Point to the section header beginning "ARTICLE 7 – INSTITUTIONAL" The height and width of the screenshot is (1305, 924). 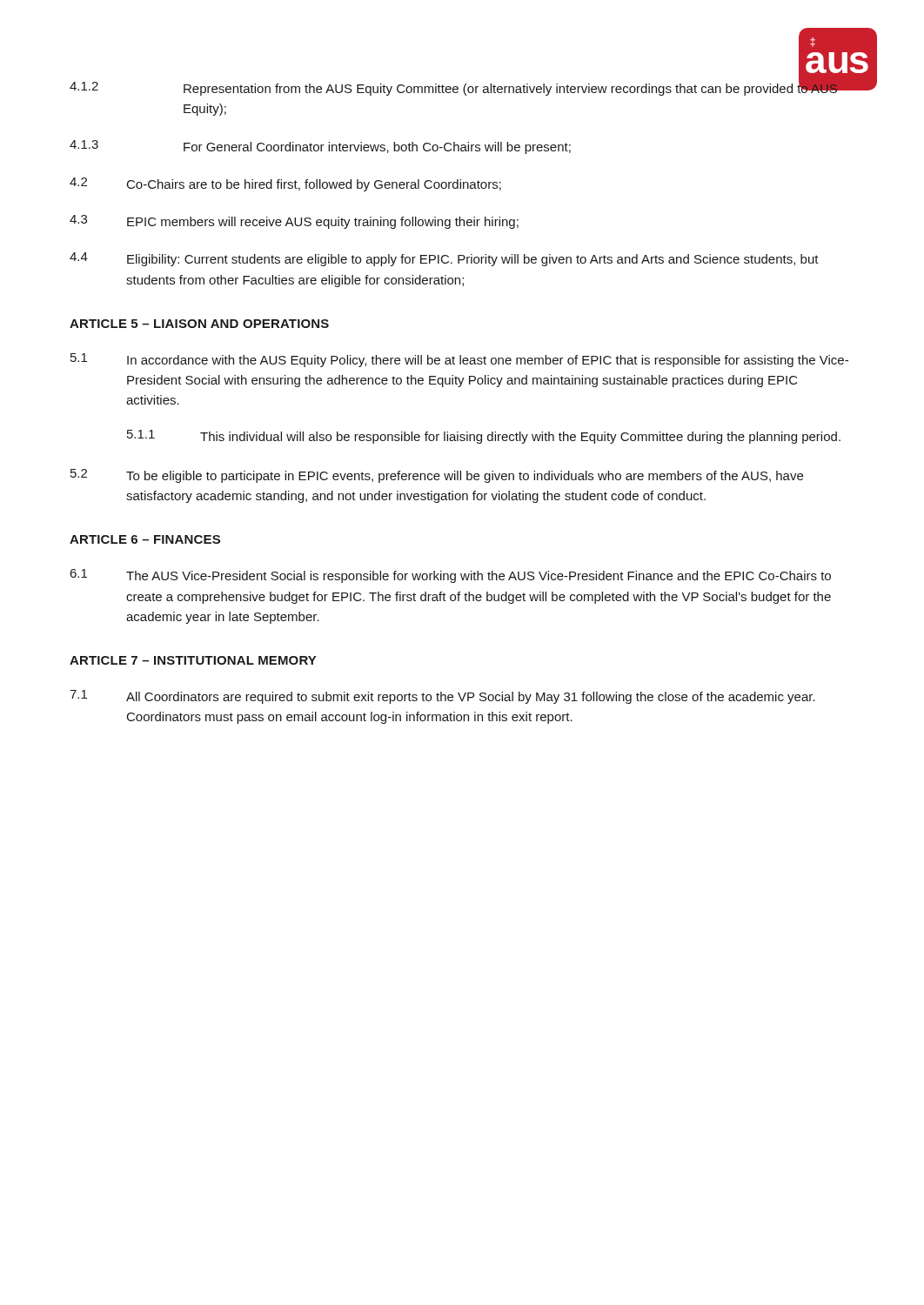click(x=193, y=660)
